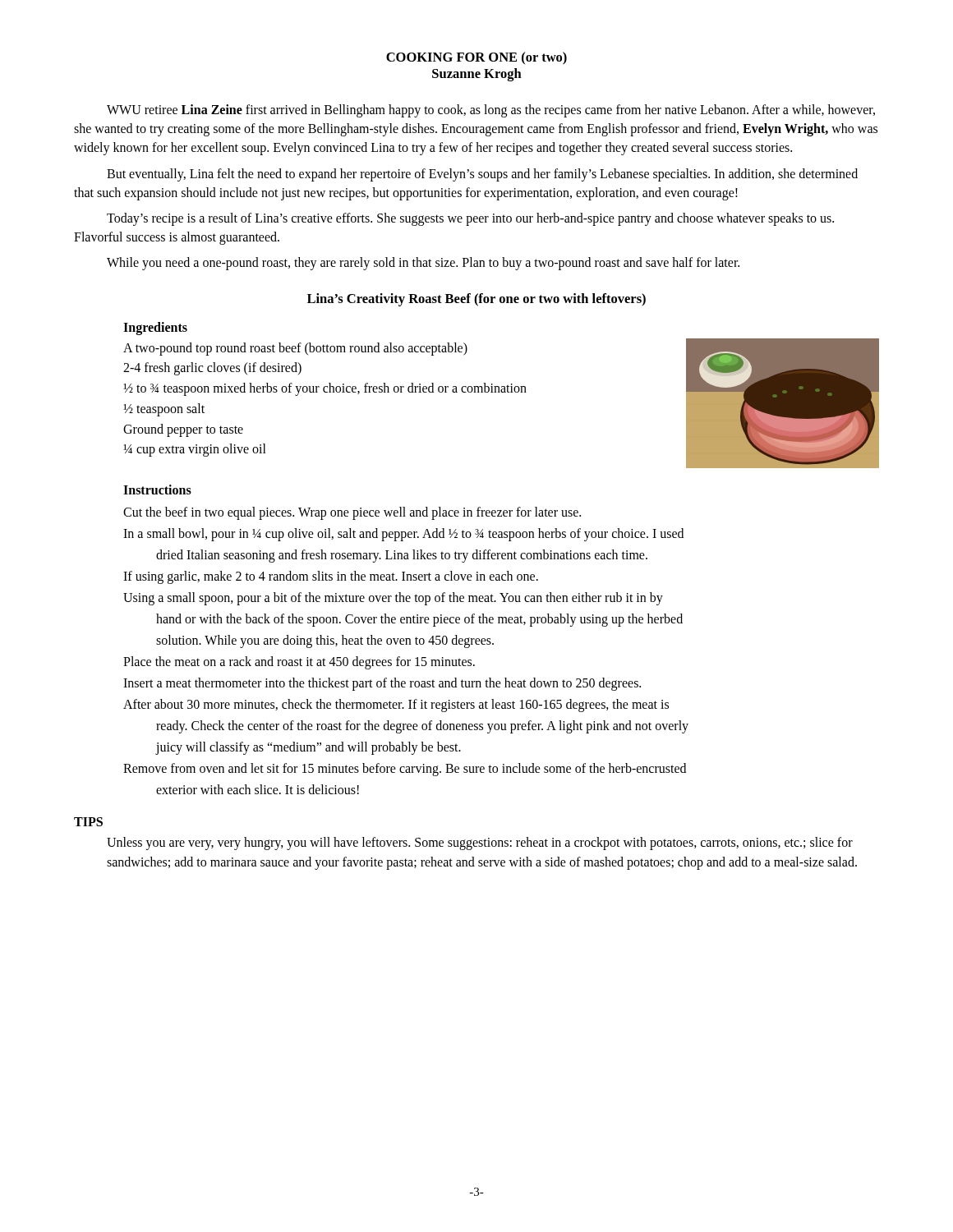Image resolution: width=953 pixels, height=1232 pixels.
Task: Locate the passage starting "Insert a meat thermometer"
Action: [501, 683]
